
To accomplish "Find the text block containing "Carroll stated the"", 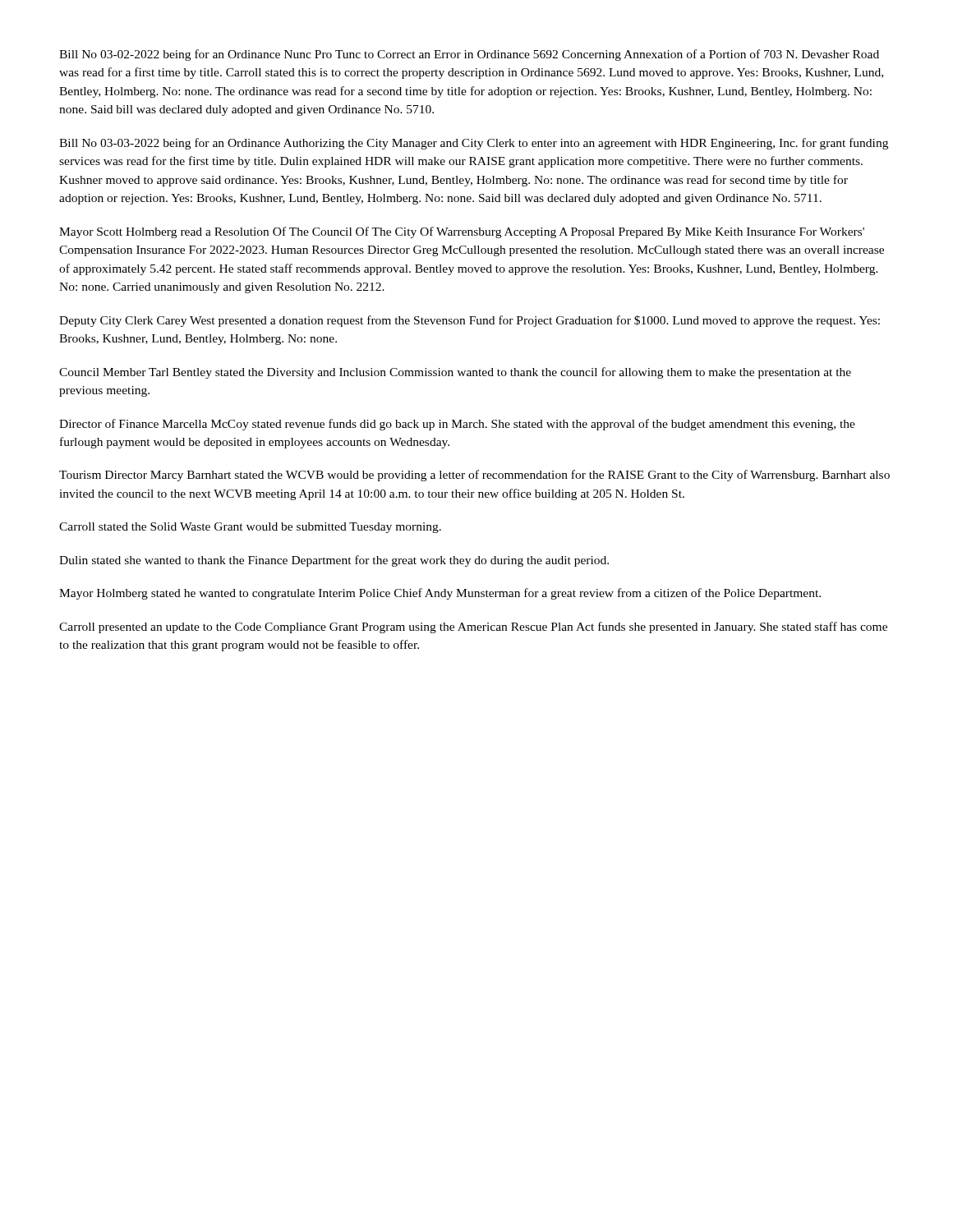I will 250,526.
